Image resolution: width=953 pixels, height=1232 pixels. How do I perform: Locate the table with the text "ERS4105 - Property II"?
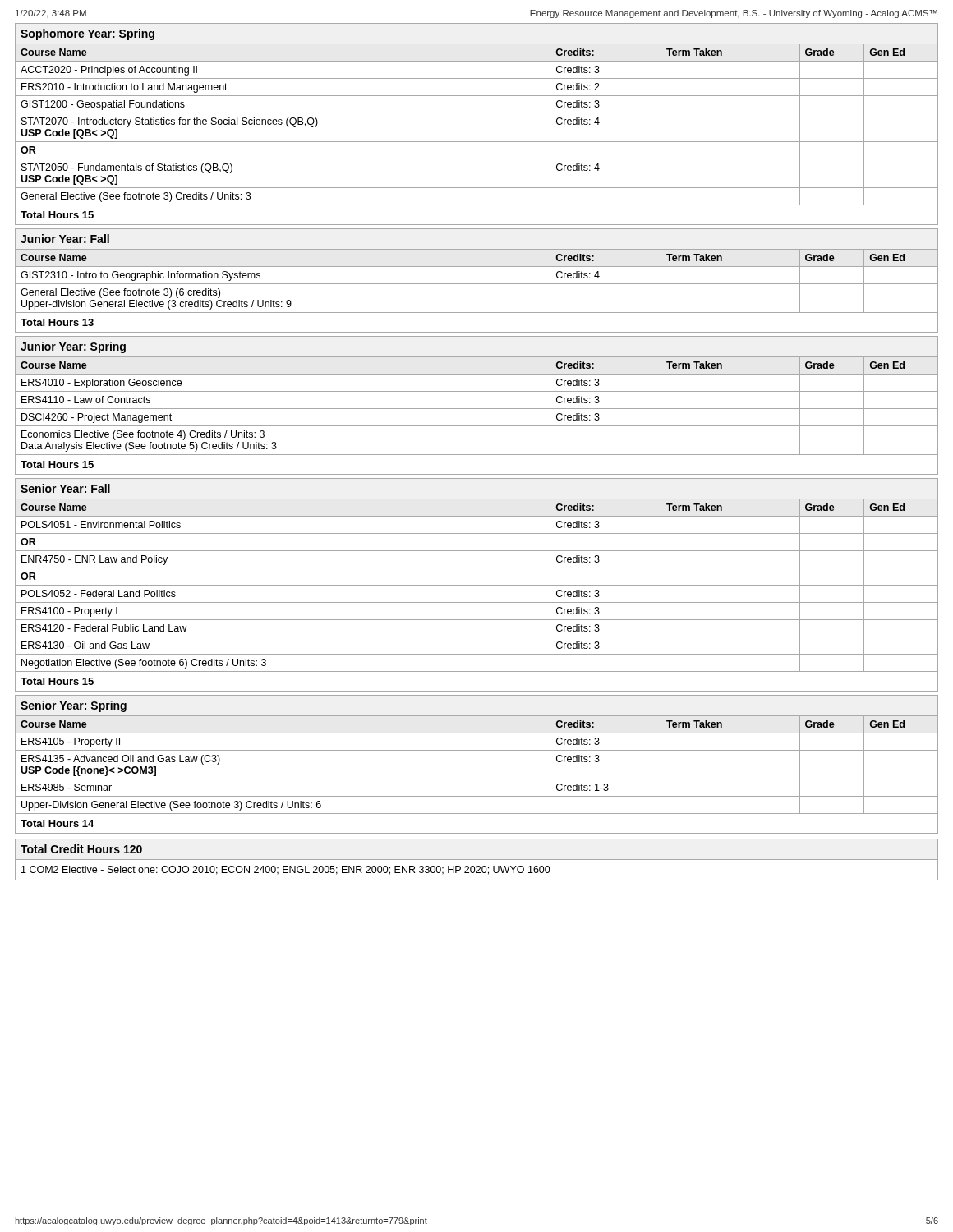[476, 765]
